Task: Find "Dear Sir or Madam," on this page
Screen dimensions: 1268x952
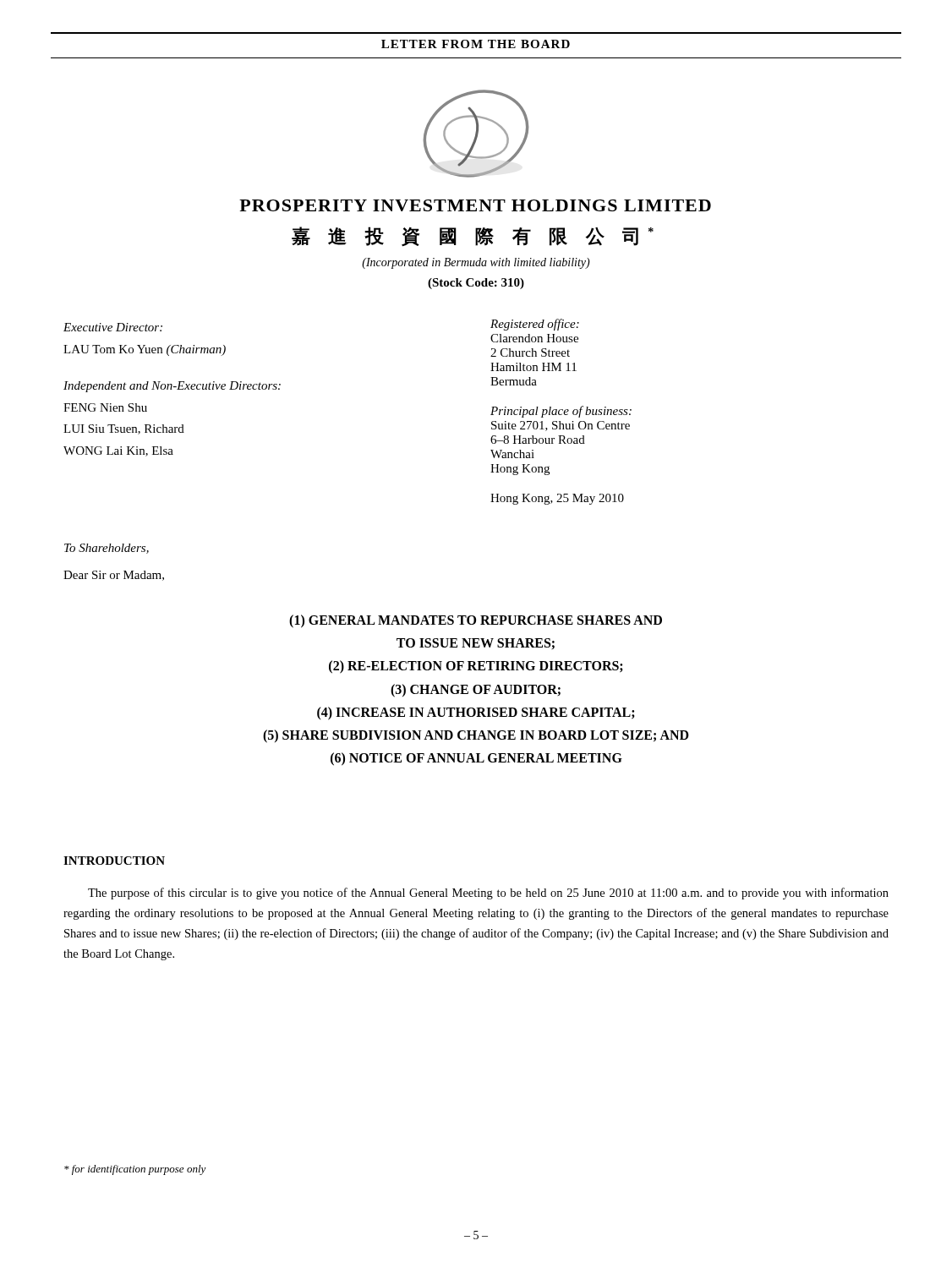Action: pos(114,575)
